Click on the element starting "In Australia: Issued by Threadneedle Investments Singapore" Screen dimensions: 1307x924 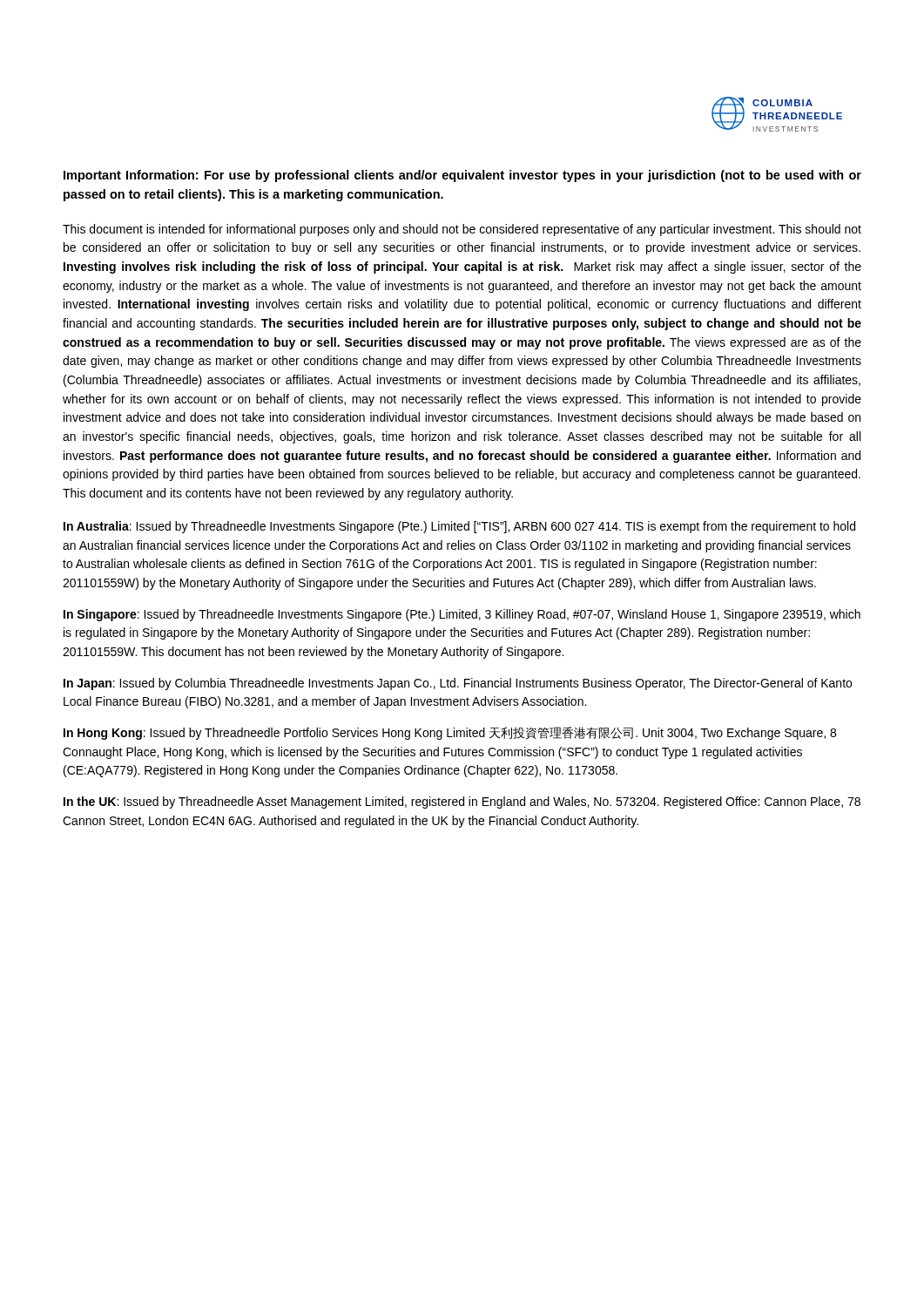click(x=459, y=554)
